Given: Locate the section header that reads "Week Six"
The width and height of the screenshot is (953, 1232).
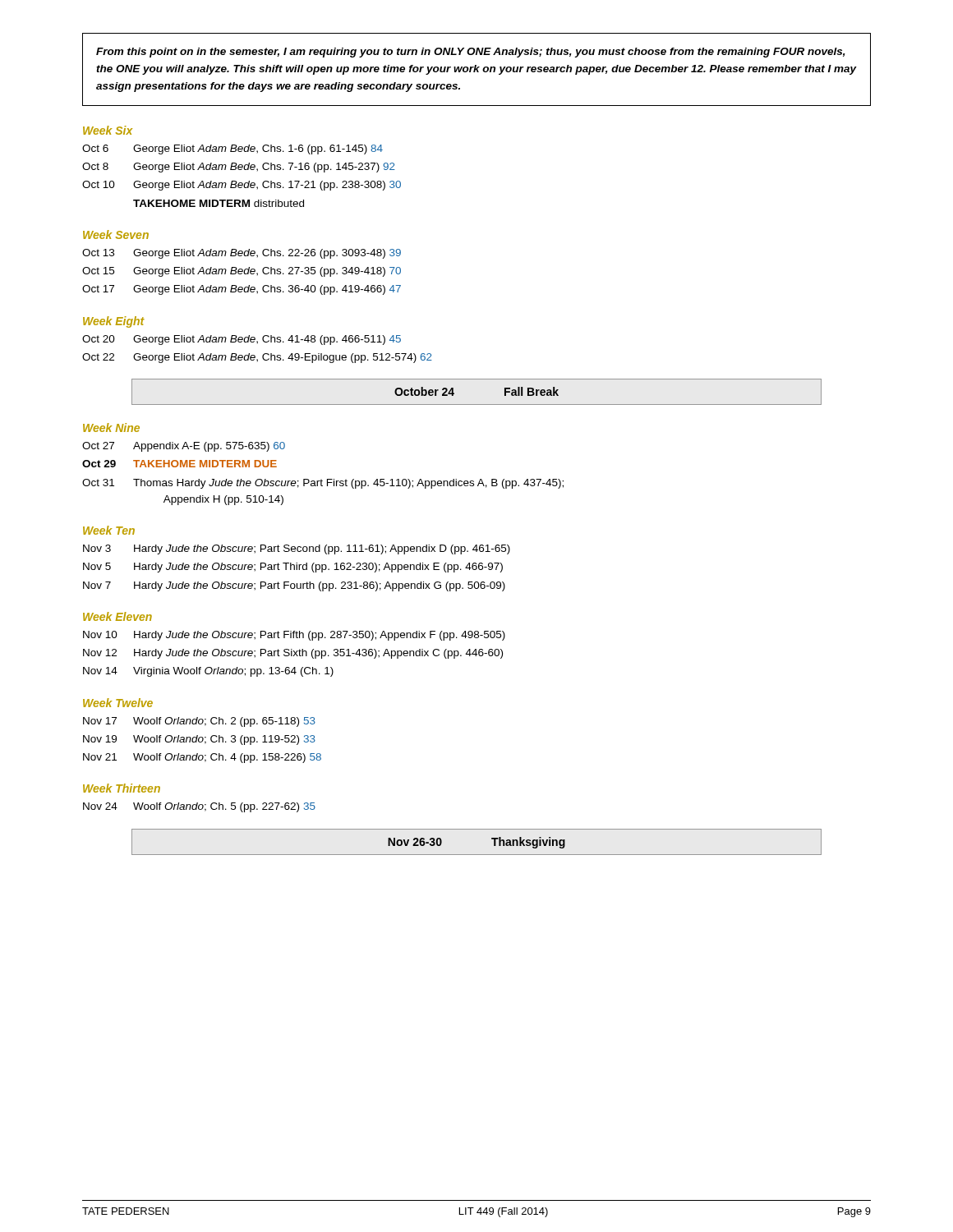Looking at the screenshot, I should pyautogui.click(x=107, y=130).
